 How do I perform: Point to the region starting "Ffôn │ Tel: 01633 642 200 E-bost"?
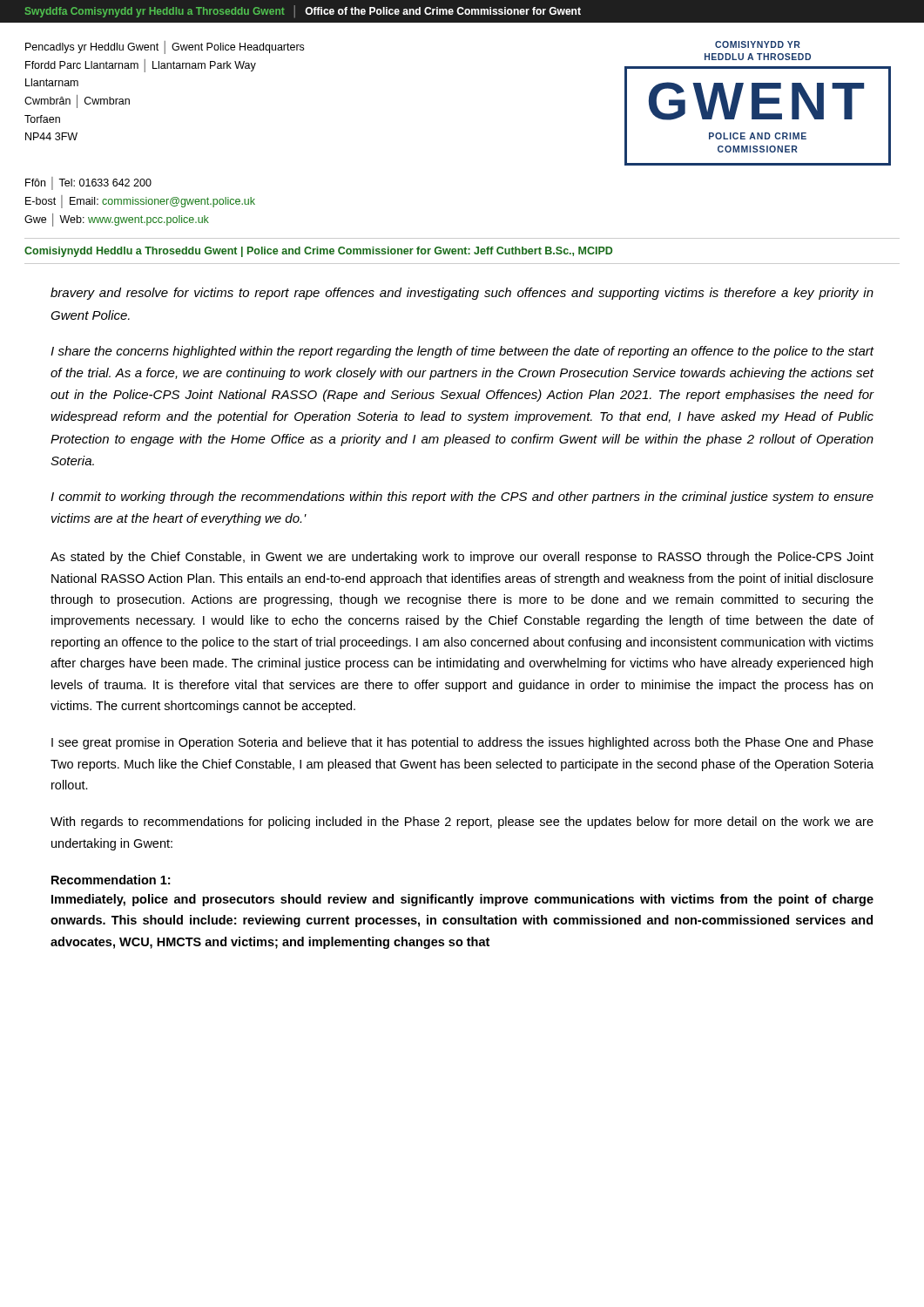pos(140,201)
